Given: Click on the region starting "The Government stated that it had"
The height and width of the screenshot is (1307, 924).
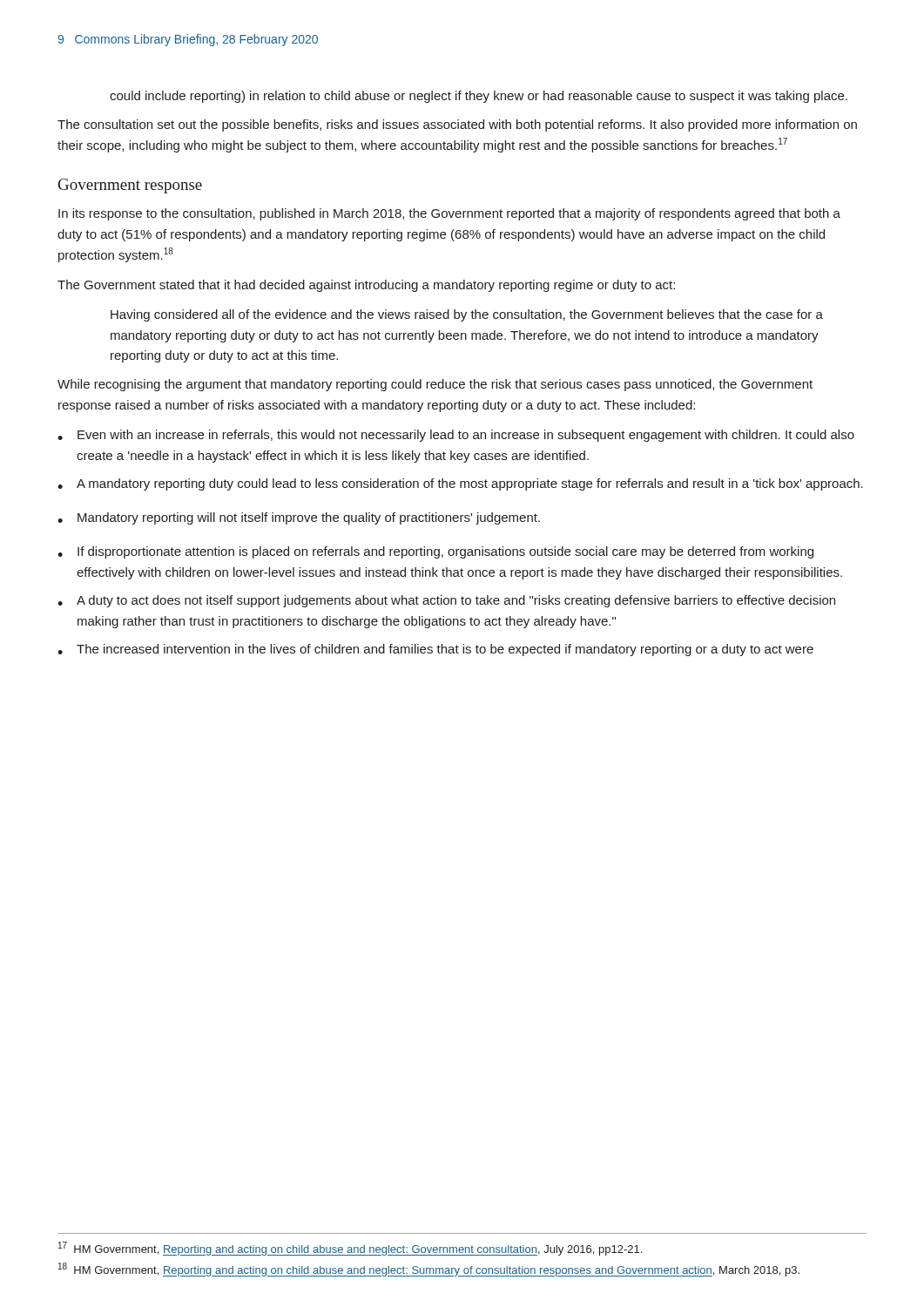Looking at the screenshot, I should click(x=367, y=285).
